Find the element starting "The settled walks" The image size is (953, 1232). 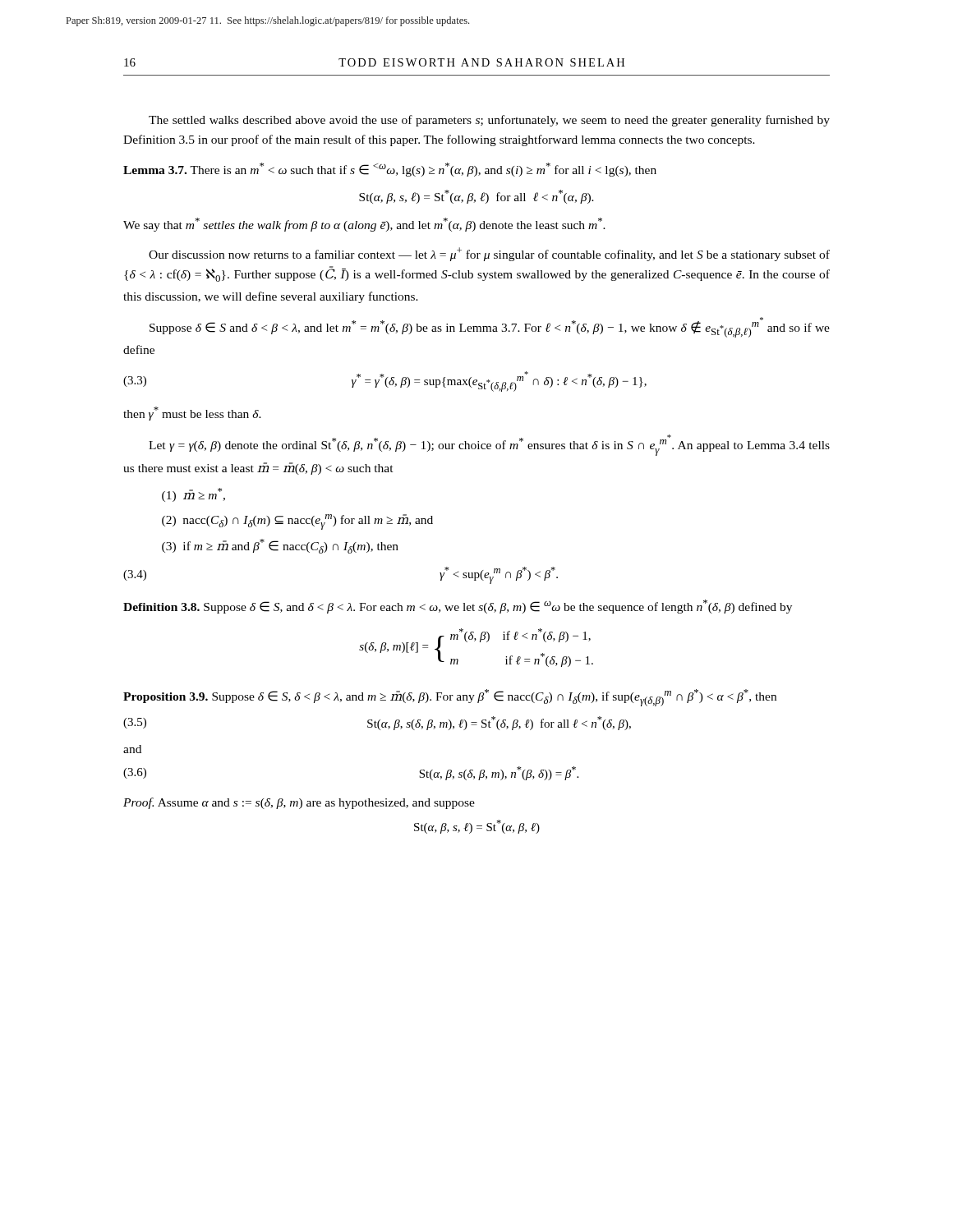(x=476, y=130)
